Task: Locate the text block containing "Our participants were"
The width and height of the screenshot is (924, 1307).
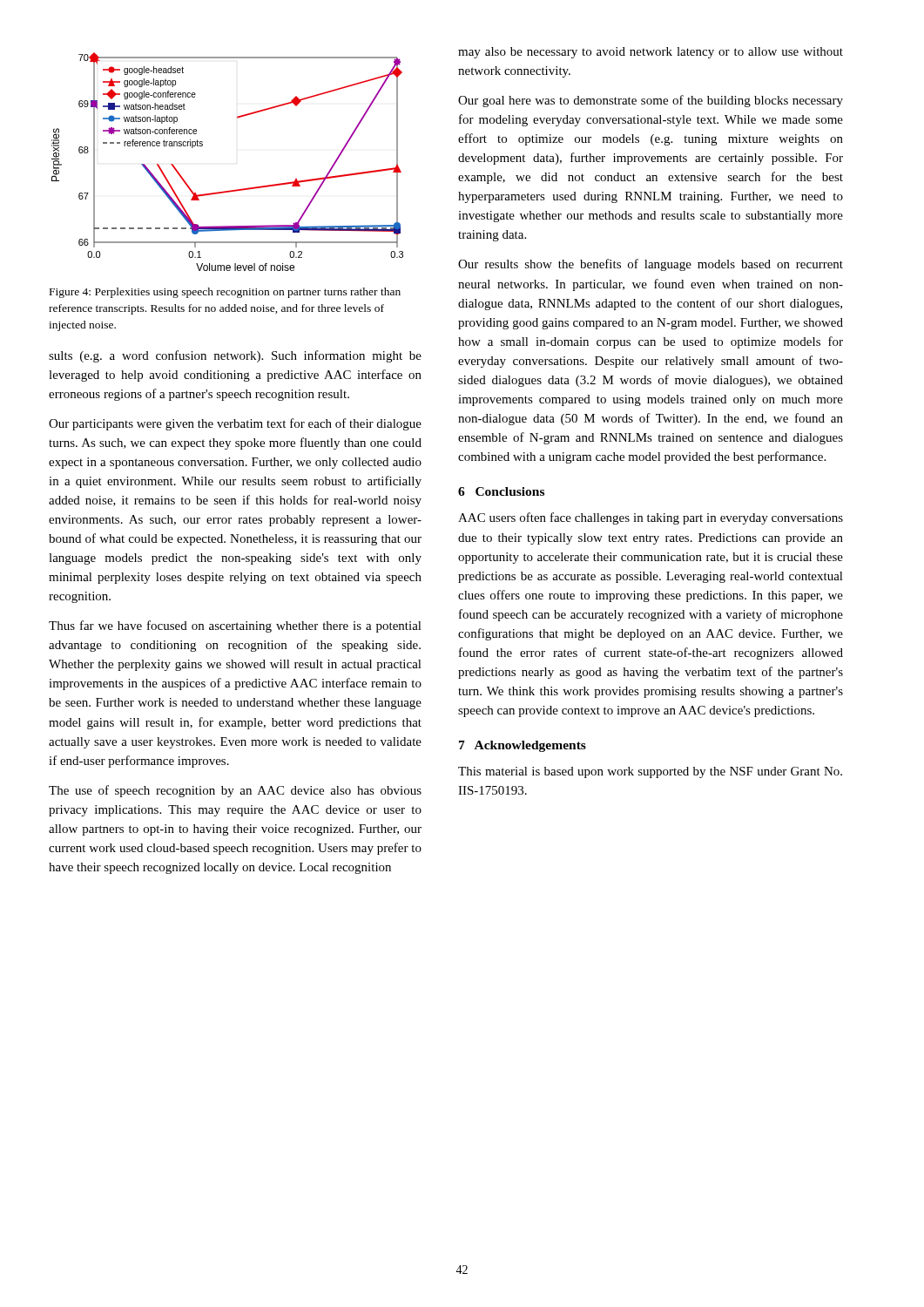Action: tap(235, 510)
